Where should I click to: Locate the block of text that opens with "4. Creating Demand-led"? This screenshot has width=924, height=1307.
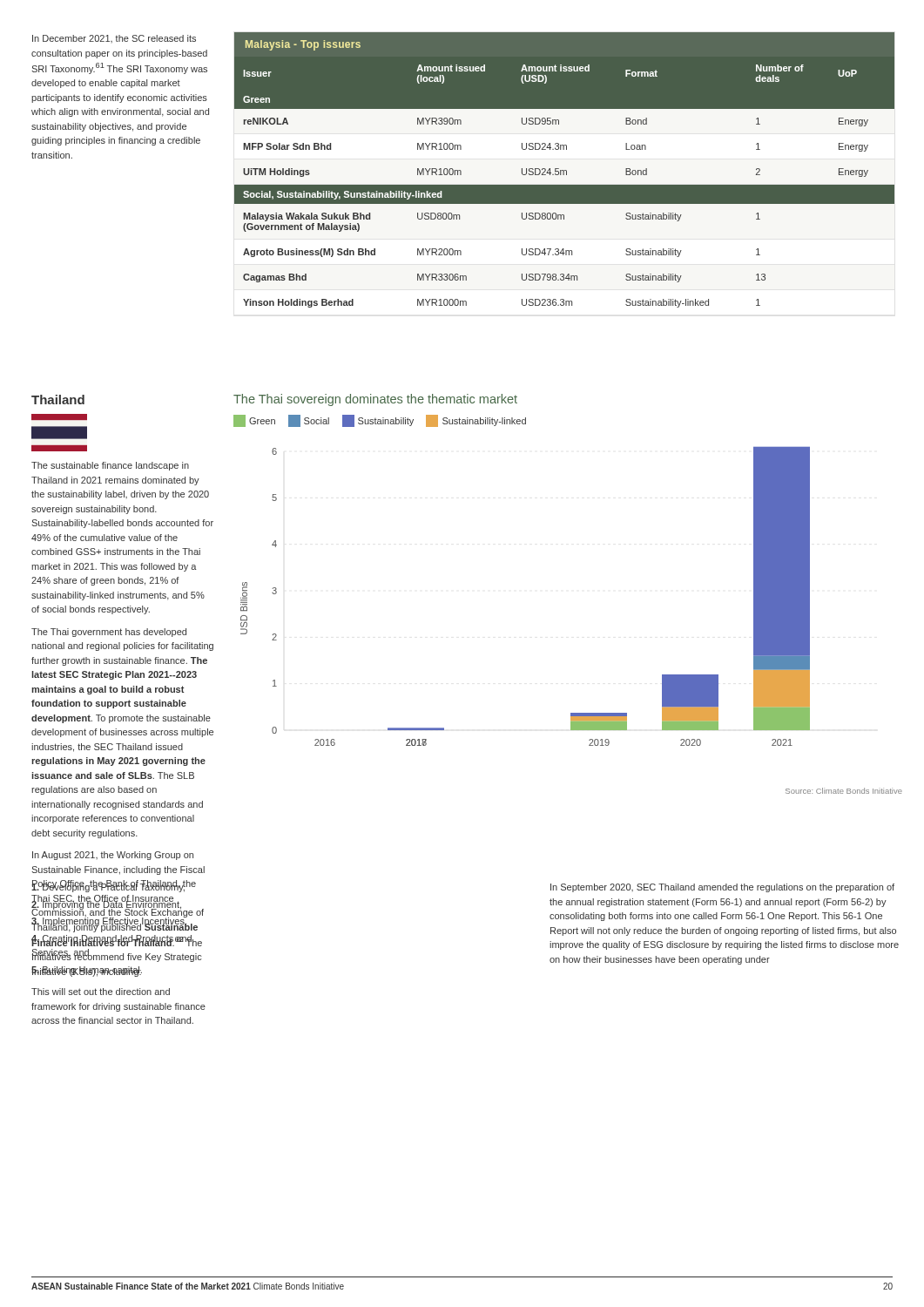tap(112, 945)
